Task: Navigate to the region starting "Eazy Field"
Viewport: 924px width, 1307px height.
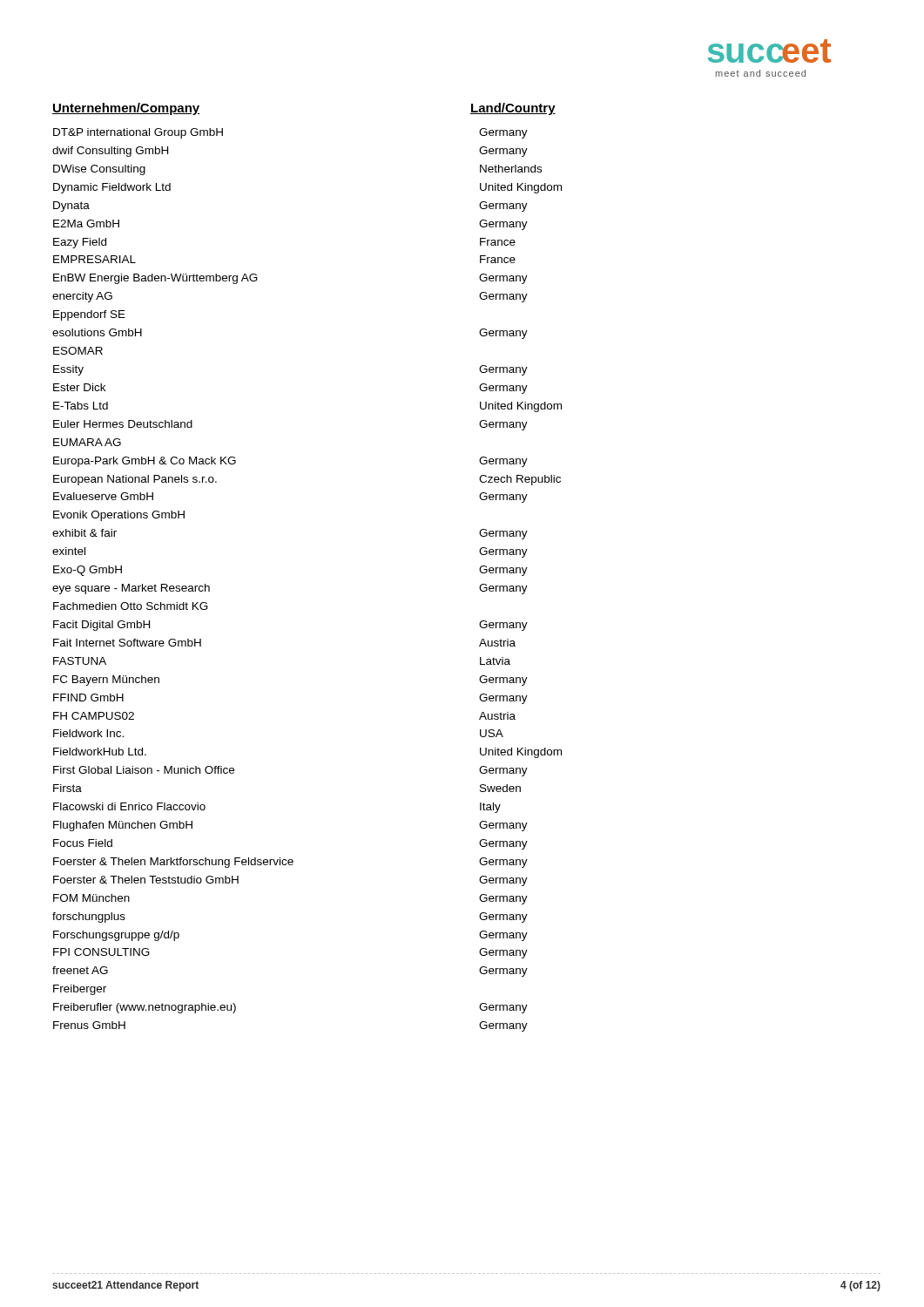Action: coord(80,241)
